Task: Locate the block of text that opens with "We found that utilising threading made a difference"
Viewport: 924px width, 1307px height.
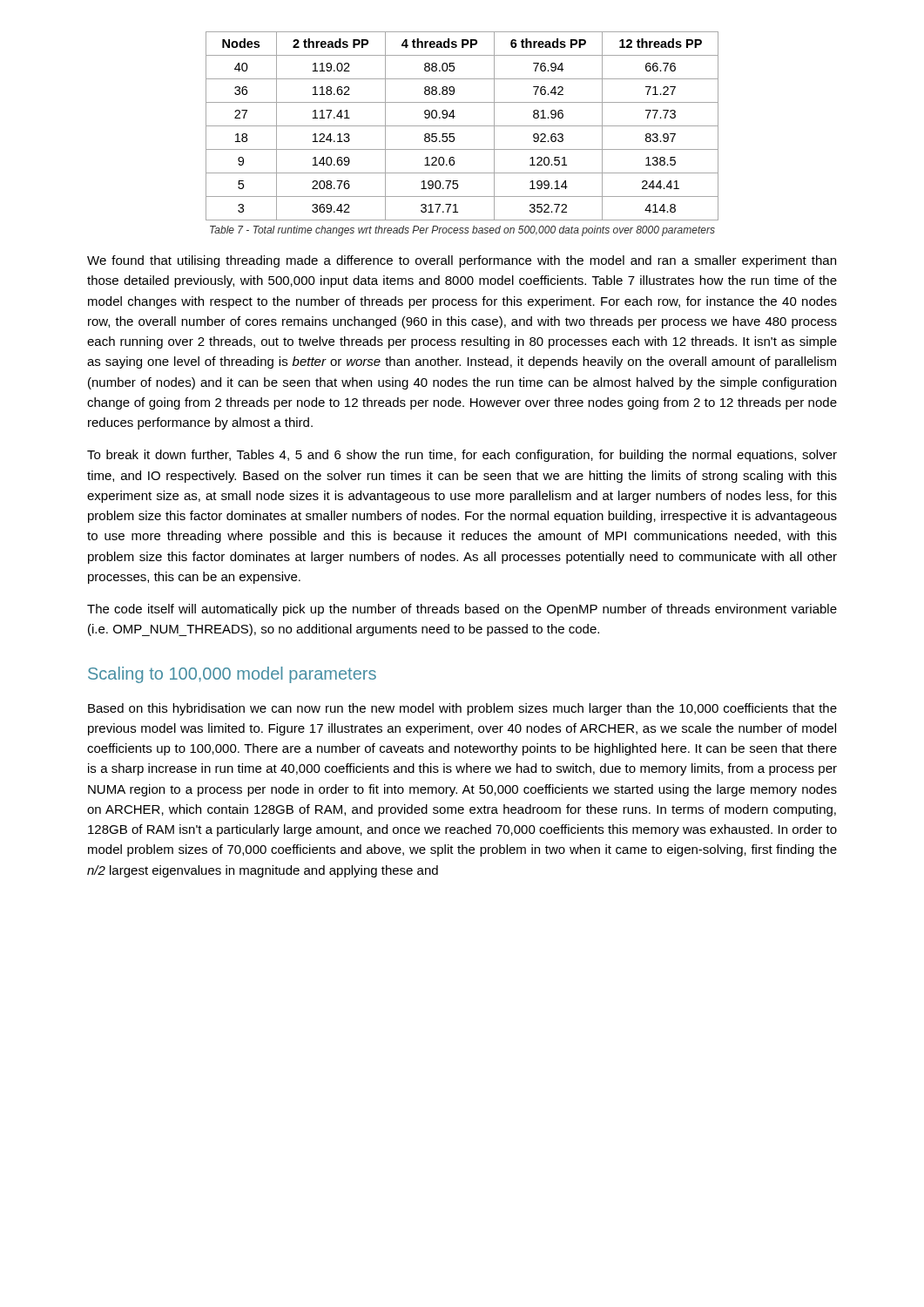Action: (x=462, y=341)
